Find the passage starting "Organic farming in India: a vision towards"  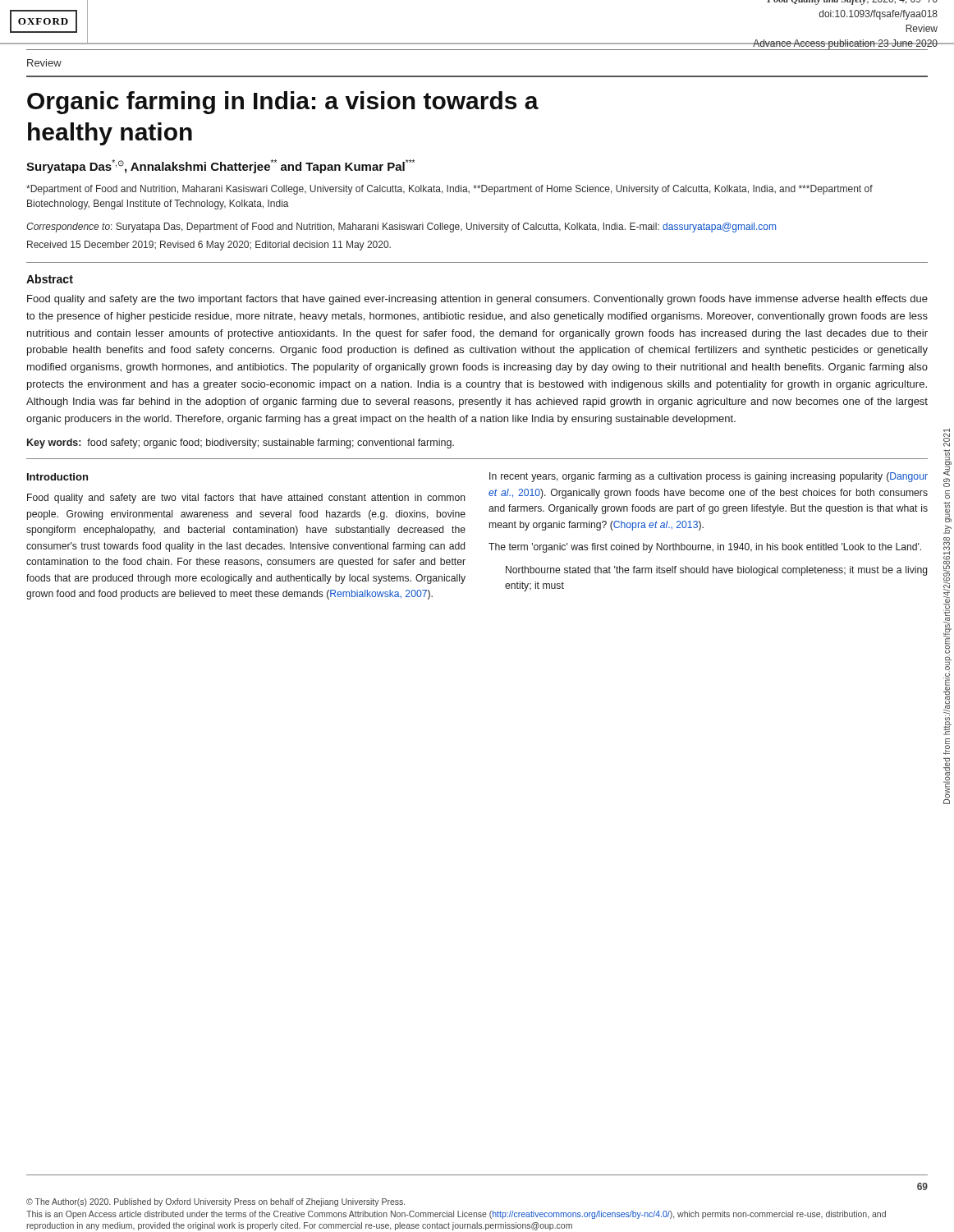(282, 116)
